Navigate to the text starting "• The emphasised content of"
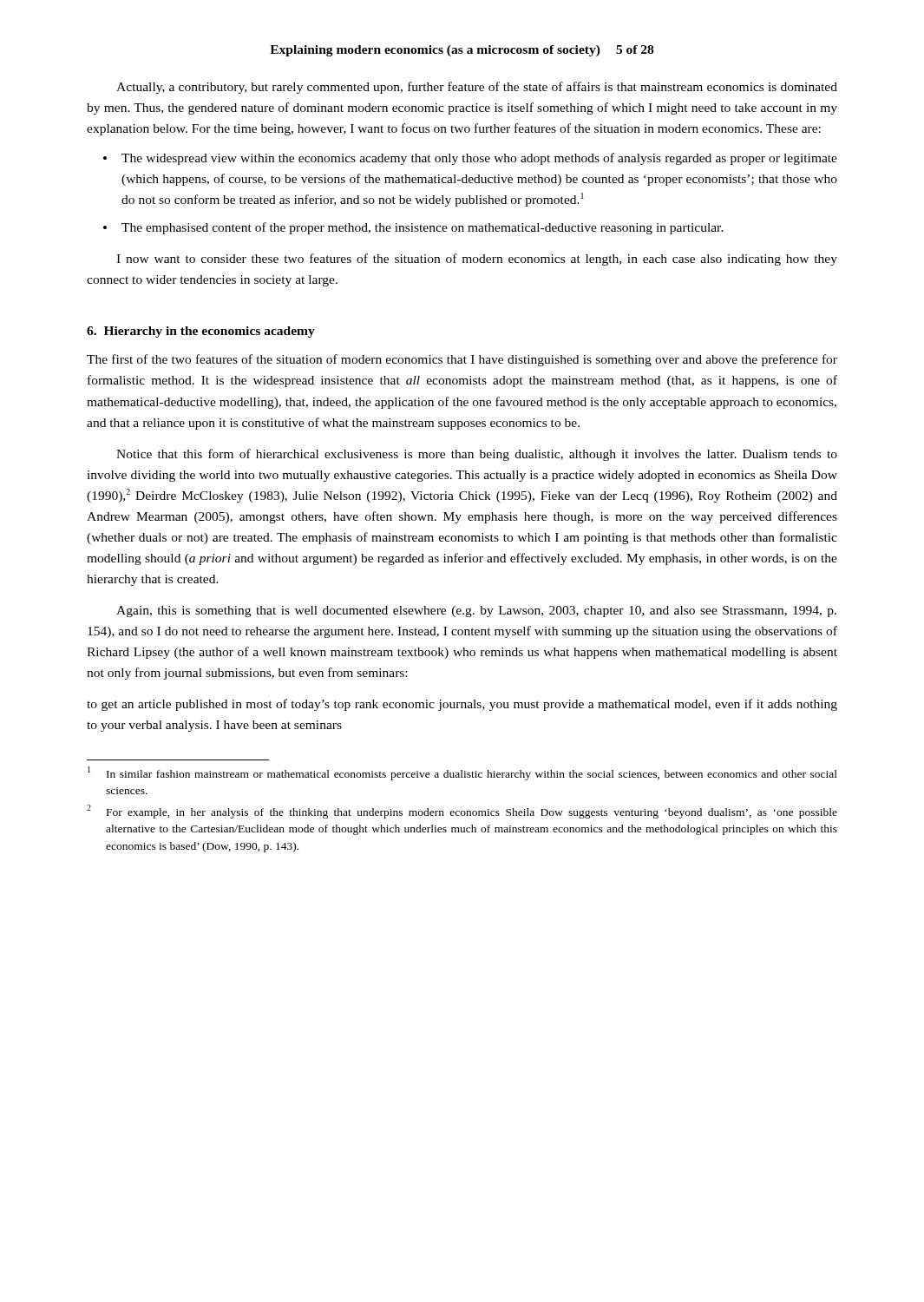924x1302 pixels. [x=462, y=229]
